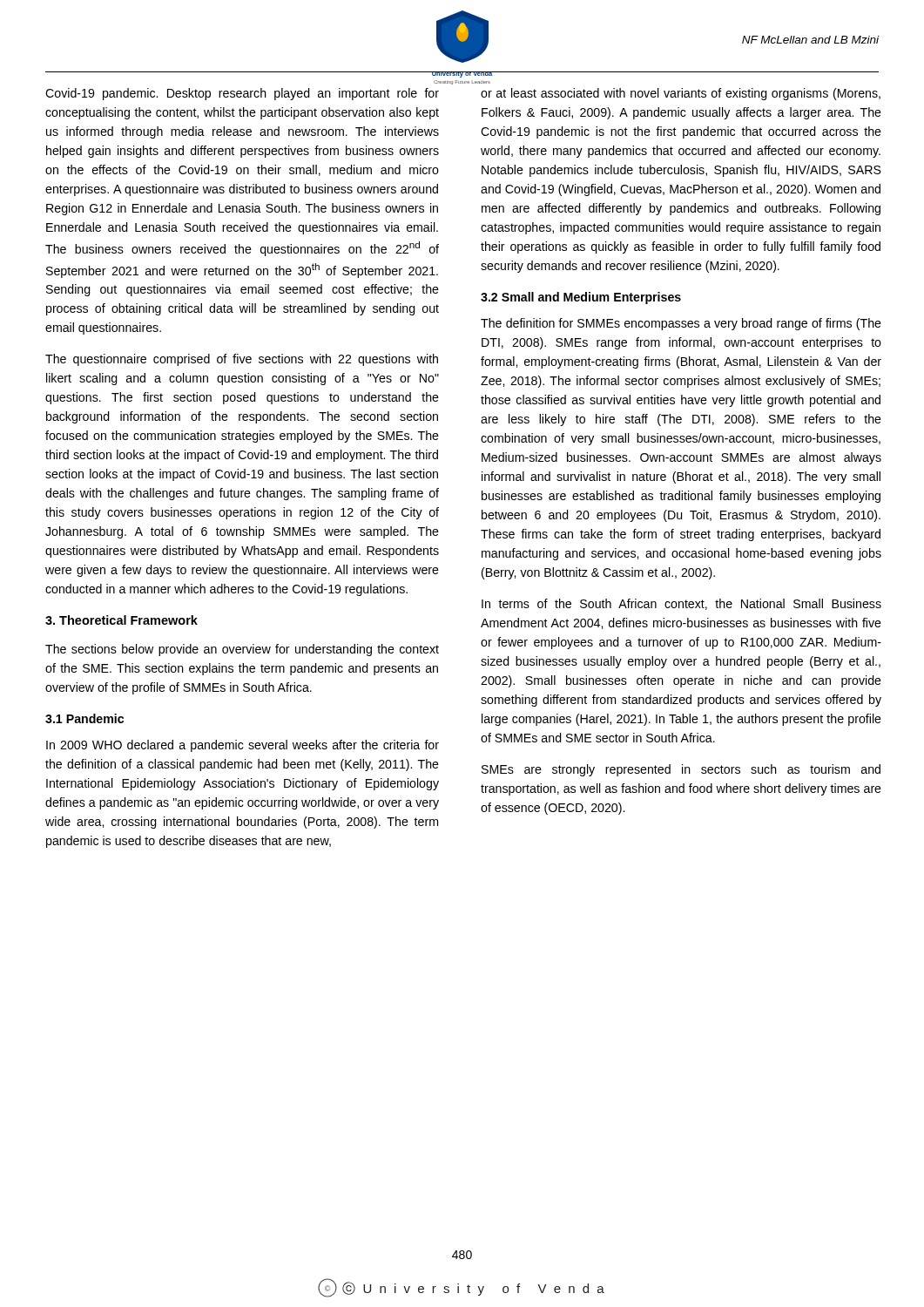Image resolution: width=924 pixels, height=1307 pixels.
Task: Select the text block starting "SMEs are strongly represented in sectors such"
Action: click(x=681, y=789)
